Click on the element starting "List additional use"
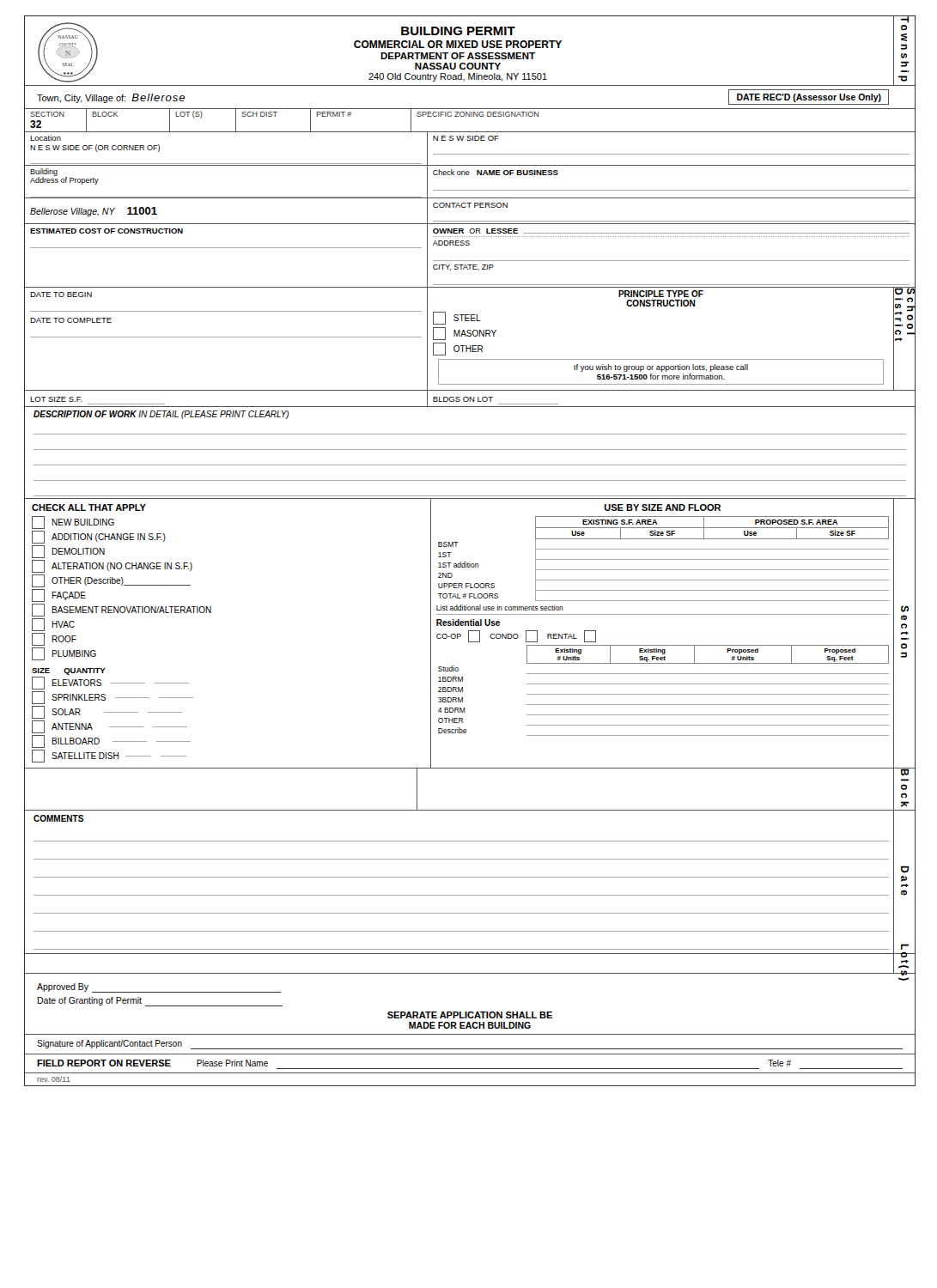Image resolution: width=937 pixels, height=1288 pixels. pyautogui.click(x=500, y=608)
